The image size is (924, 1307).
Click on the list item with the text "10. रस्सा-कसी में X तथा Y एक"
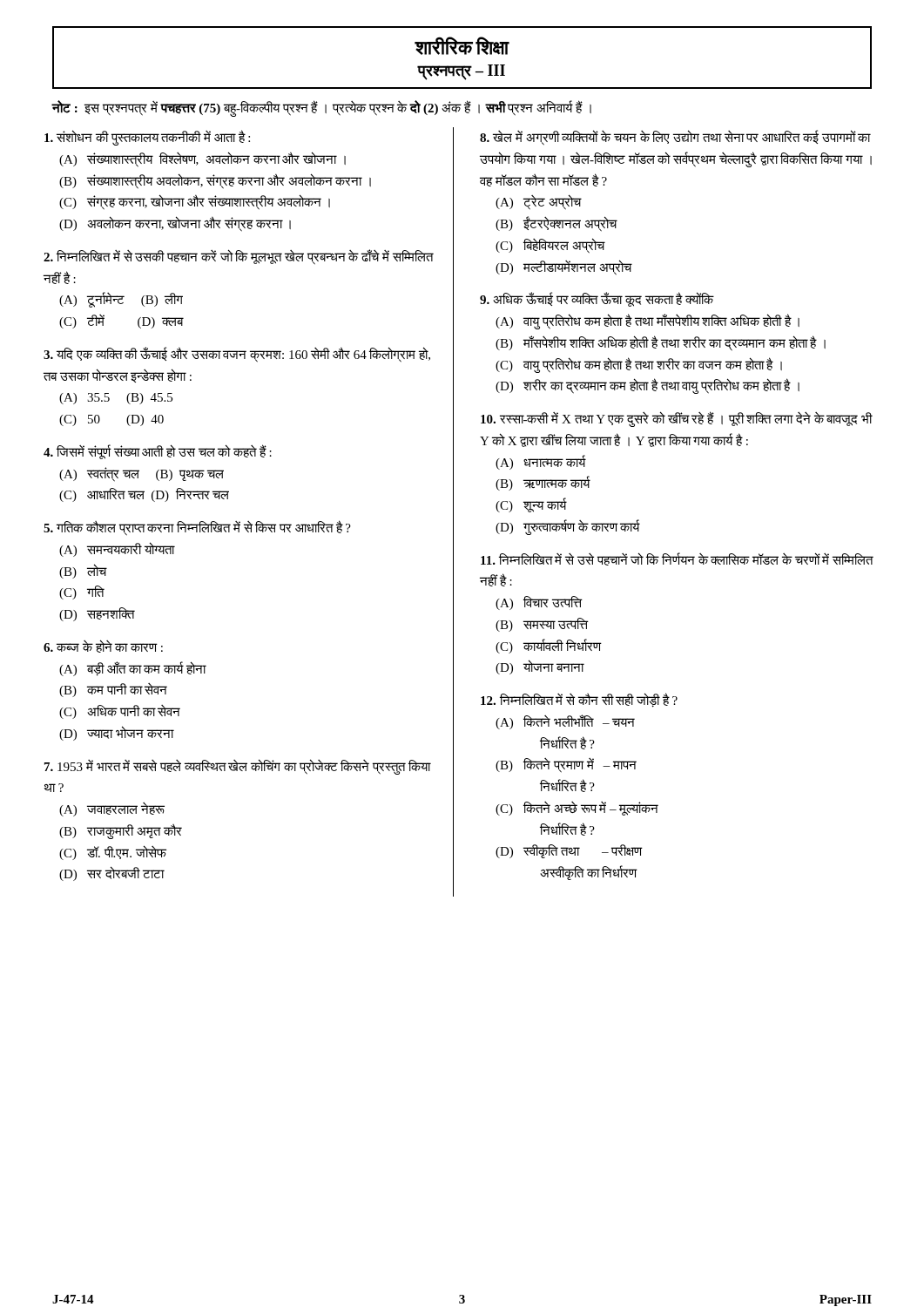677,419
